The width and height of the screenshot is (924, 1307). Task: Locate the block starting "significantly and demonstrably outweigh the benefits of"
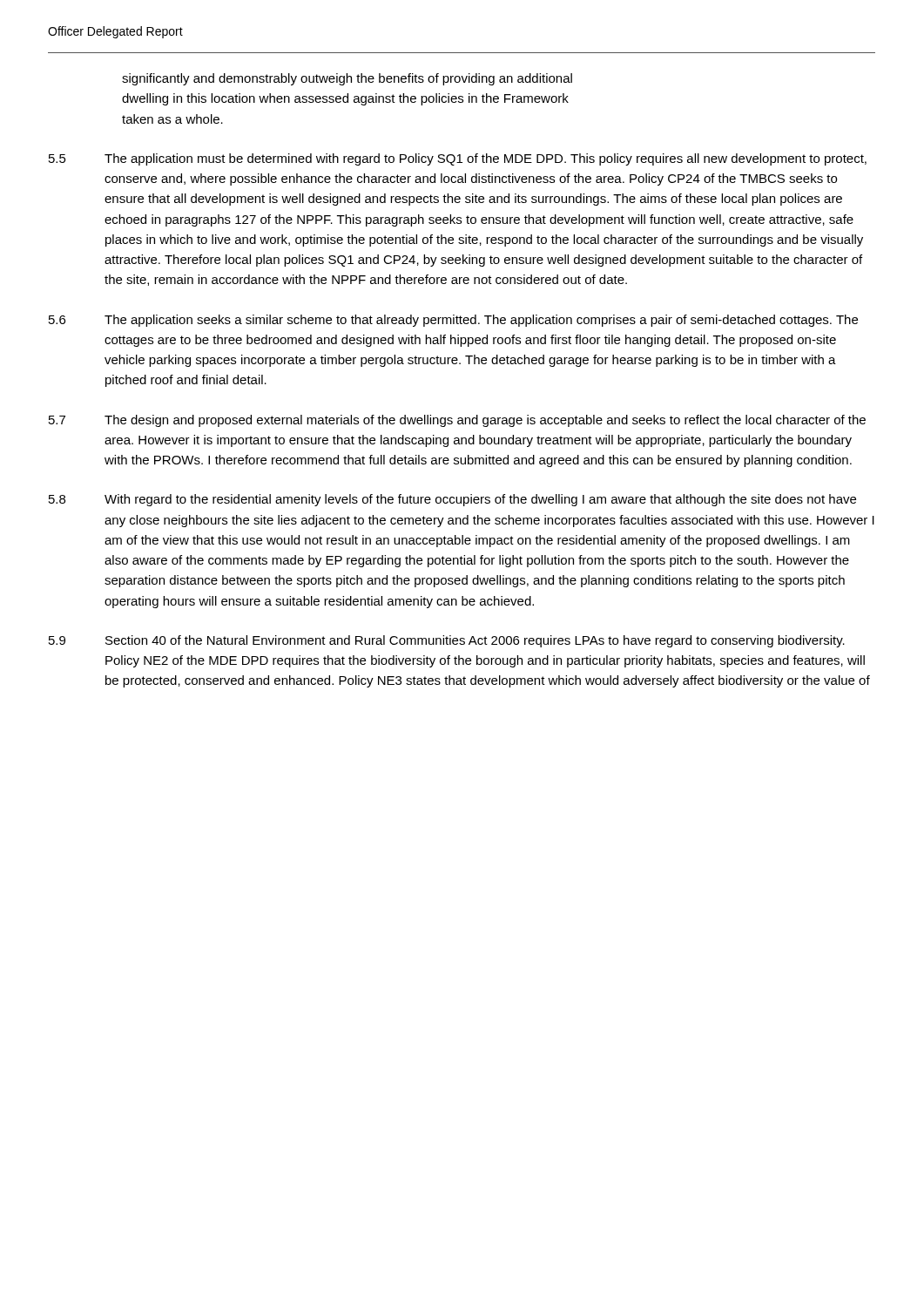[347, 98]
